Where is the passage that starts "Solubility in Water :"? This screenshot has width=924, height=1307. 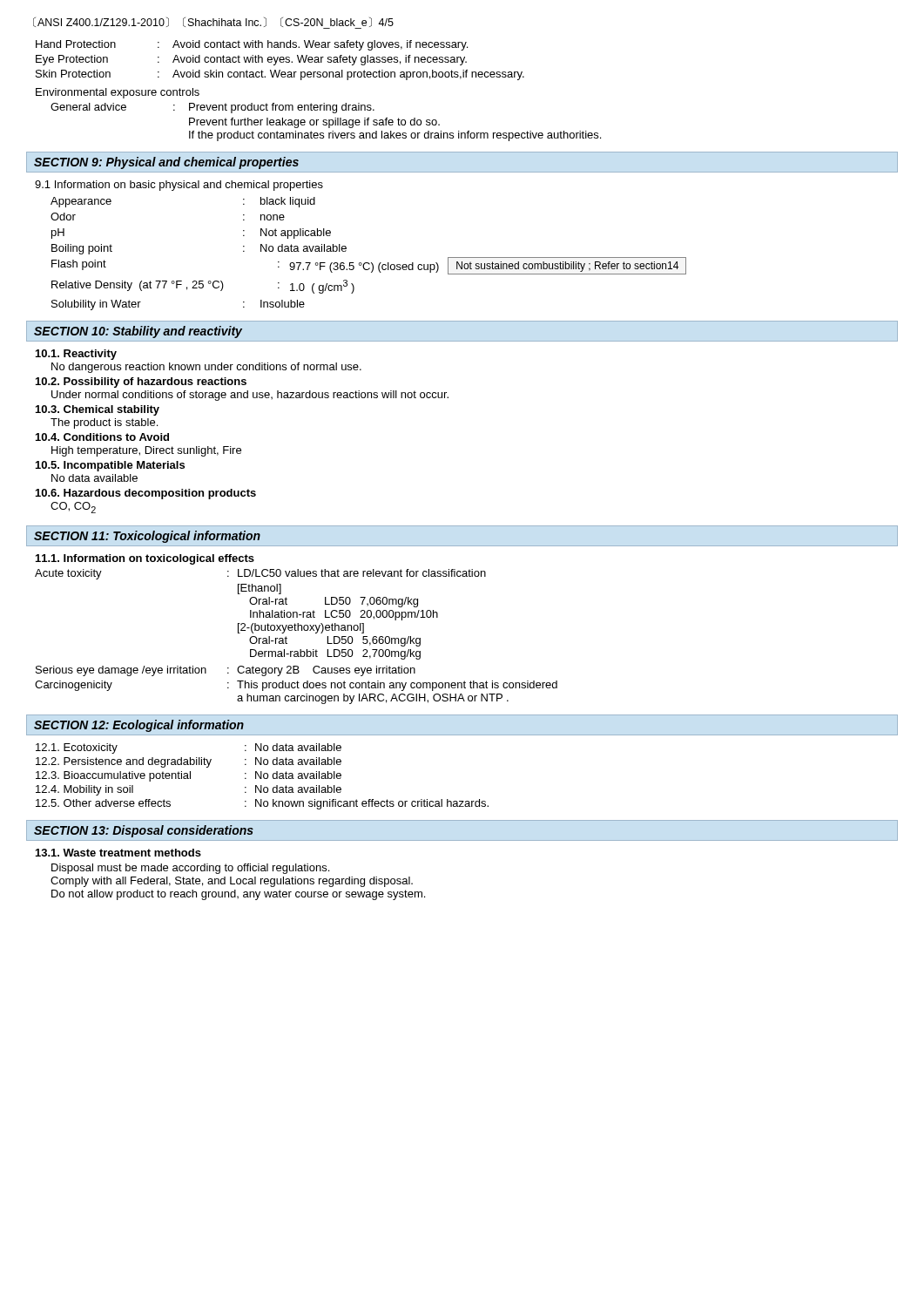point(100,305)
